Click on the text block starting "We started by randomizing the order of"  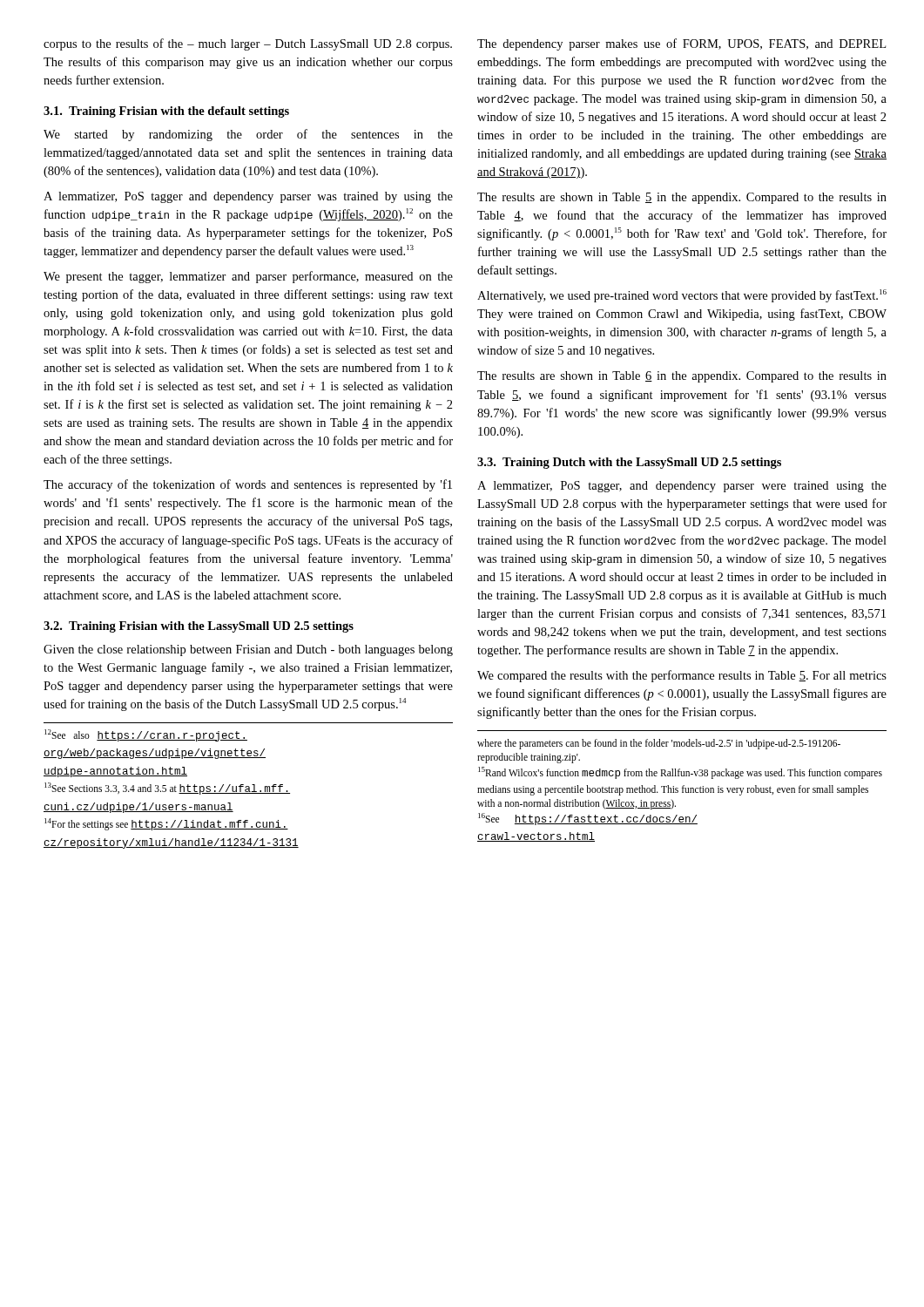pyautogui.click(x=248, y=365)
